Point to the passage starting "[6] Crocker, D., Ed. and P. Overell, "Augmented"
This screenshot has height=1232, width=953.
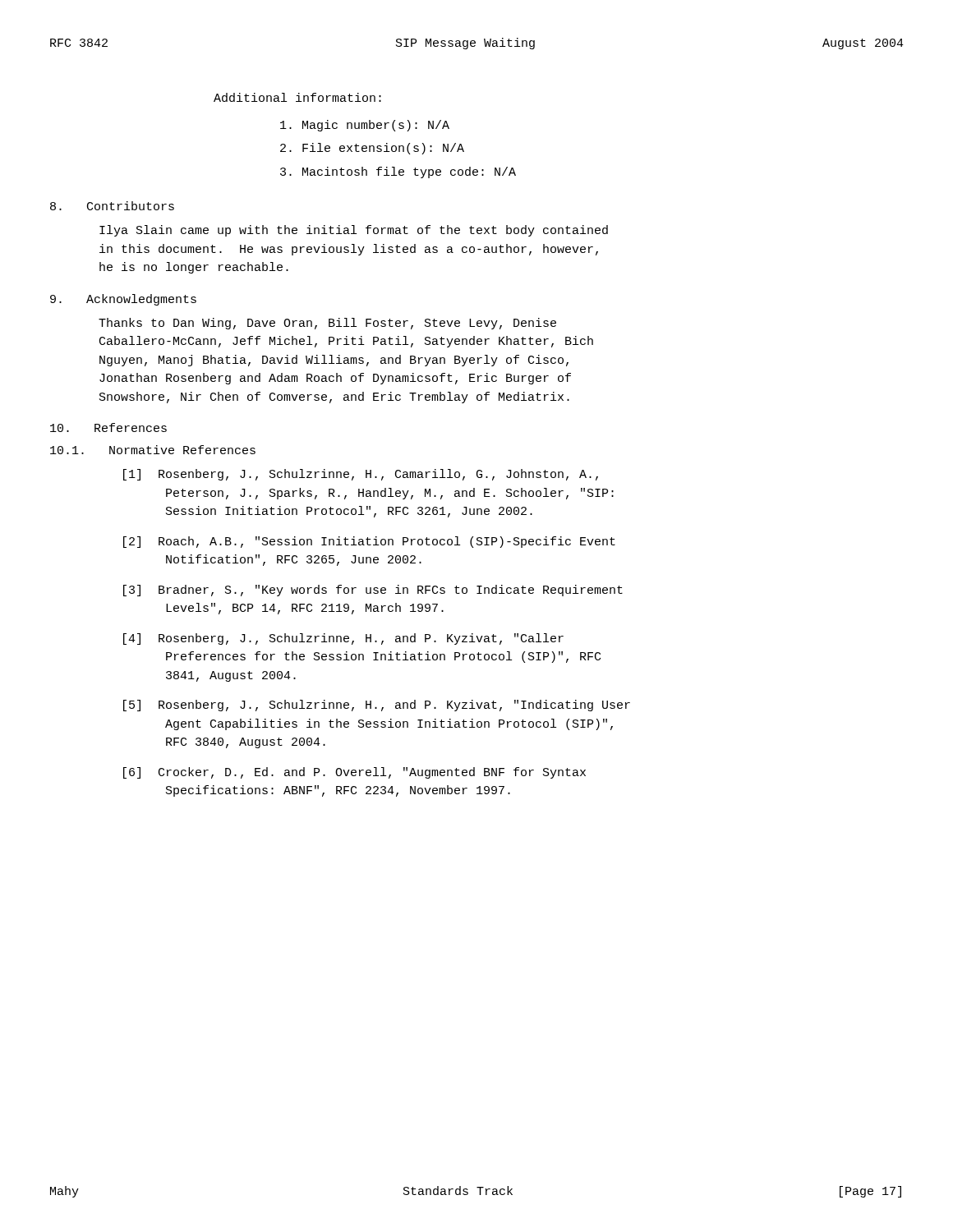tap(343, 782)
